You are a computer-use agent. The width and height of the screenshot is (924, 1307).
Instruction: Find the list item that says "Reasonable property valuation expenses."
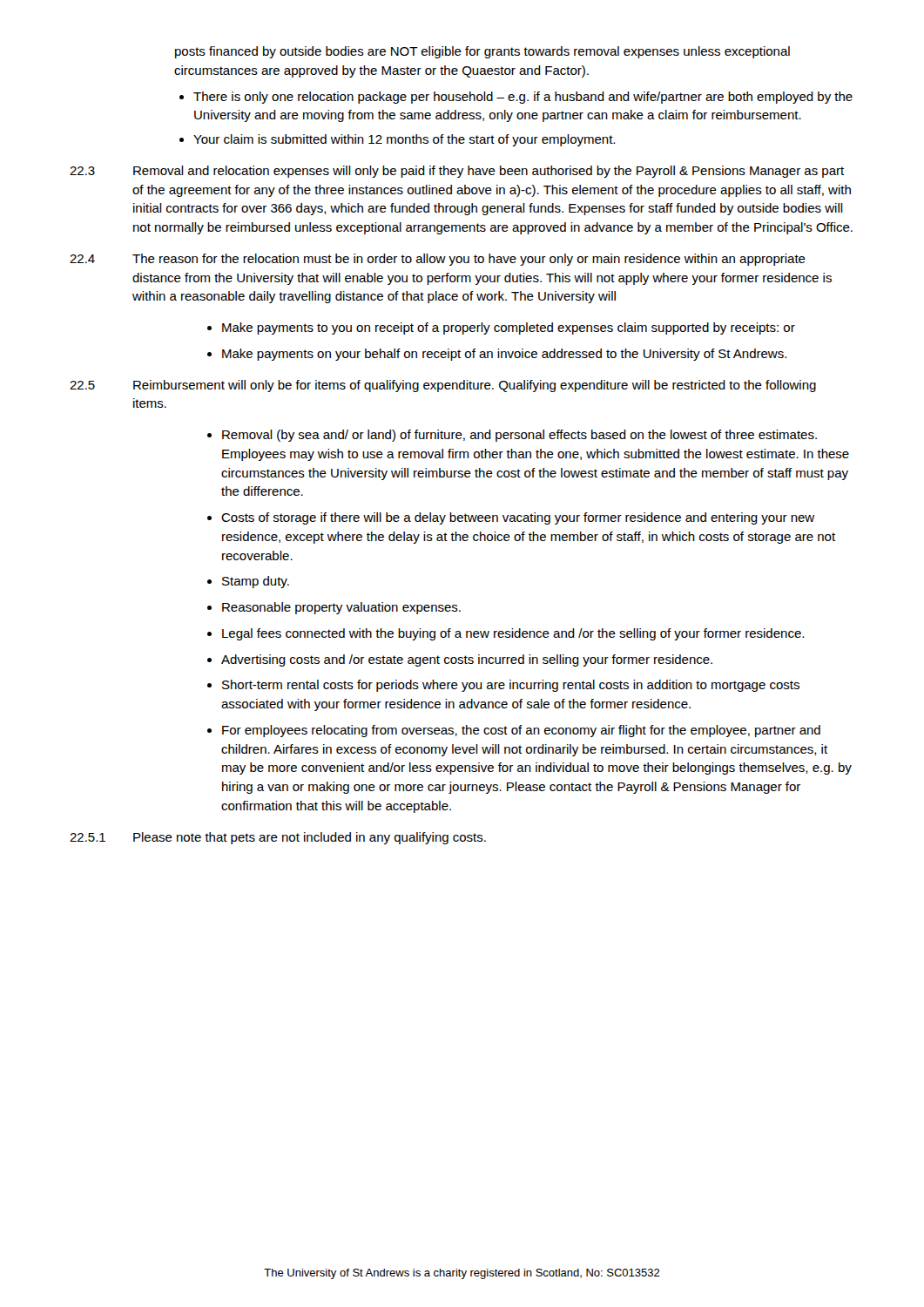pos(341,607)
